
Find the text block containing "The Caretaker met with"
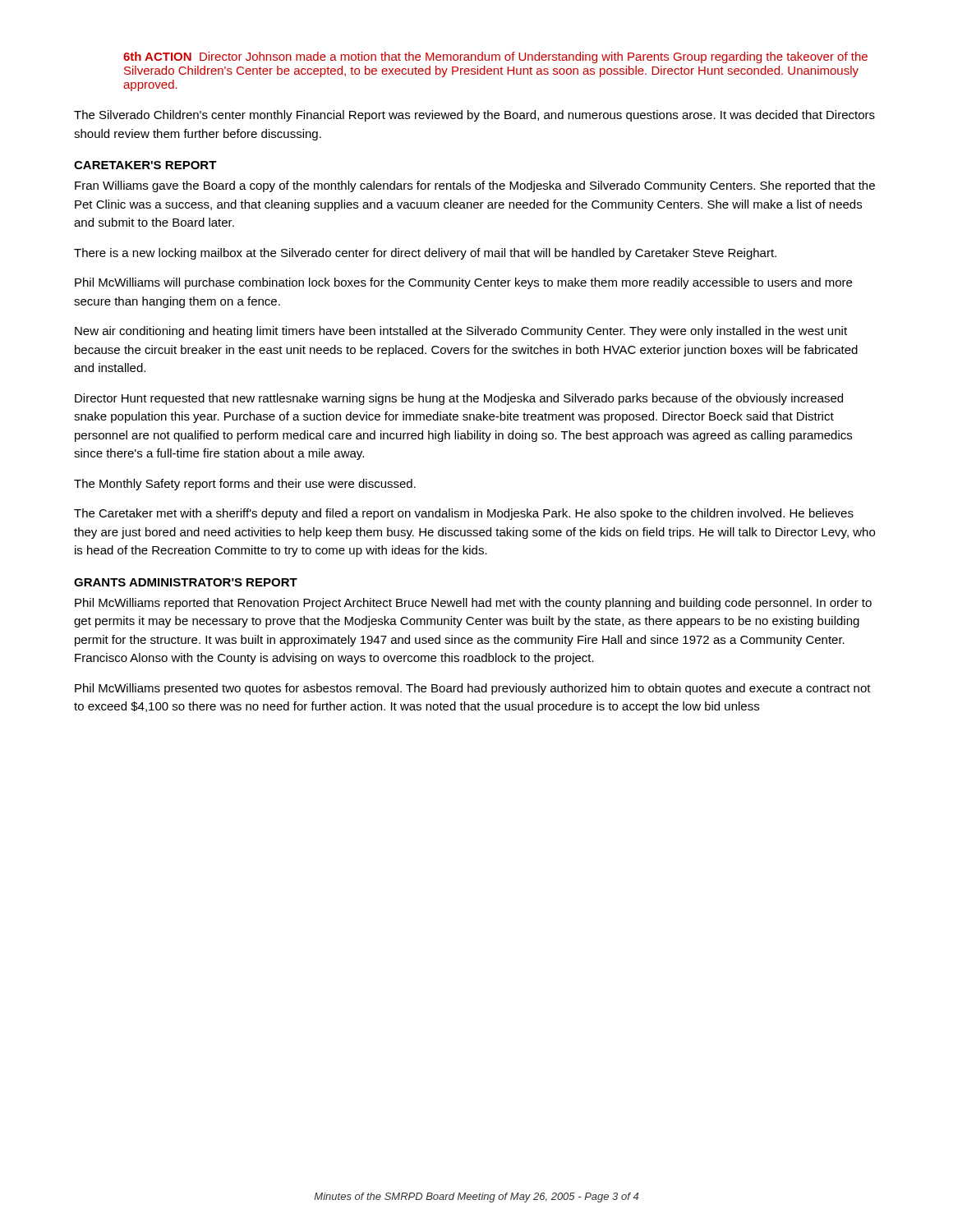coord(476,532)
